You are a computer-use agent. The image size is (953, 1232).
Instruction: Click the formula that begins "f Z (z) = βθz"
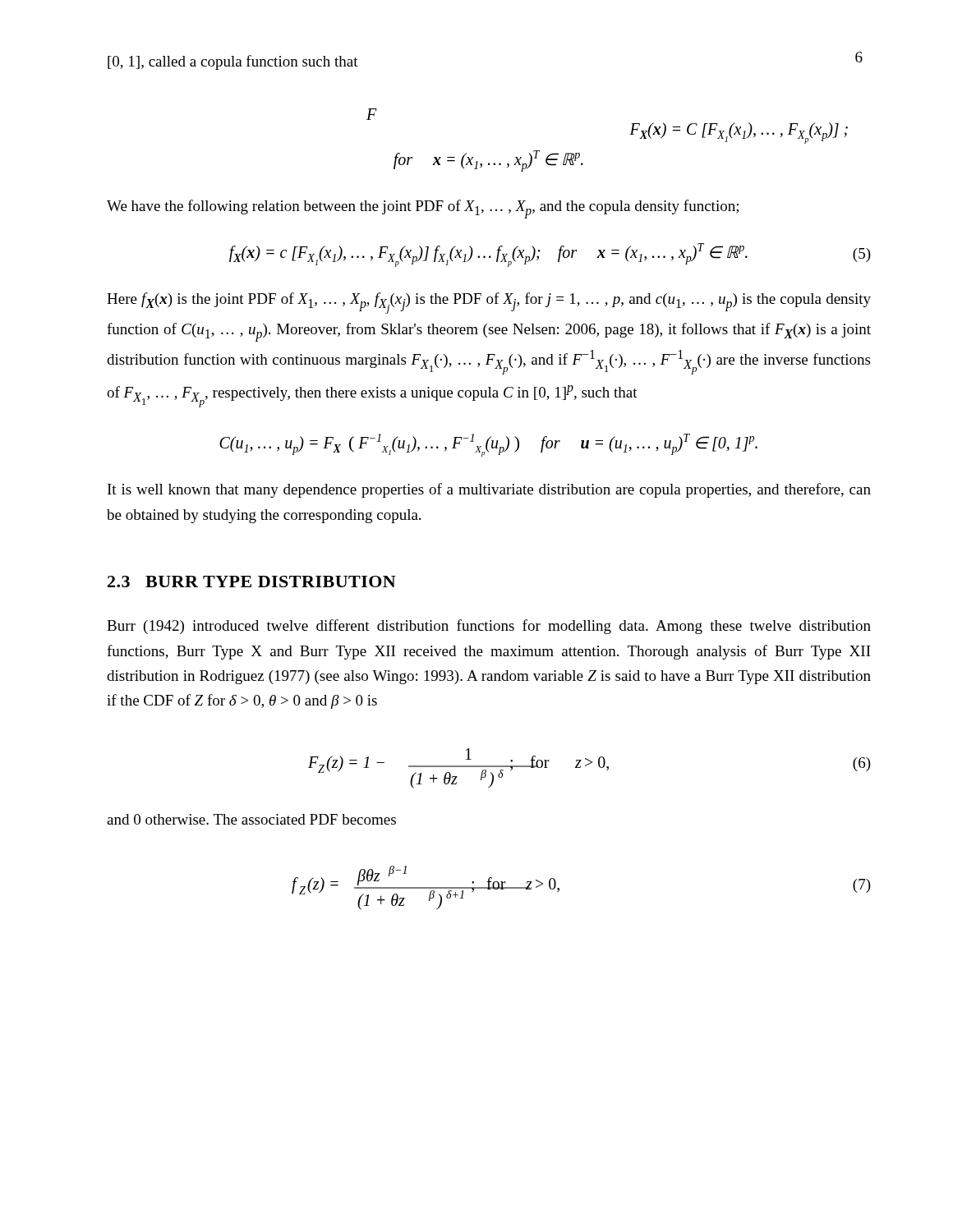pos(573,885)
